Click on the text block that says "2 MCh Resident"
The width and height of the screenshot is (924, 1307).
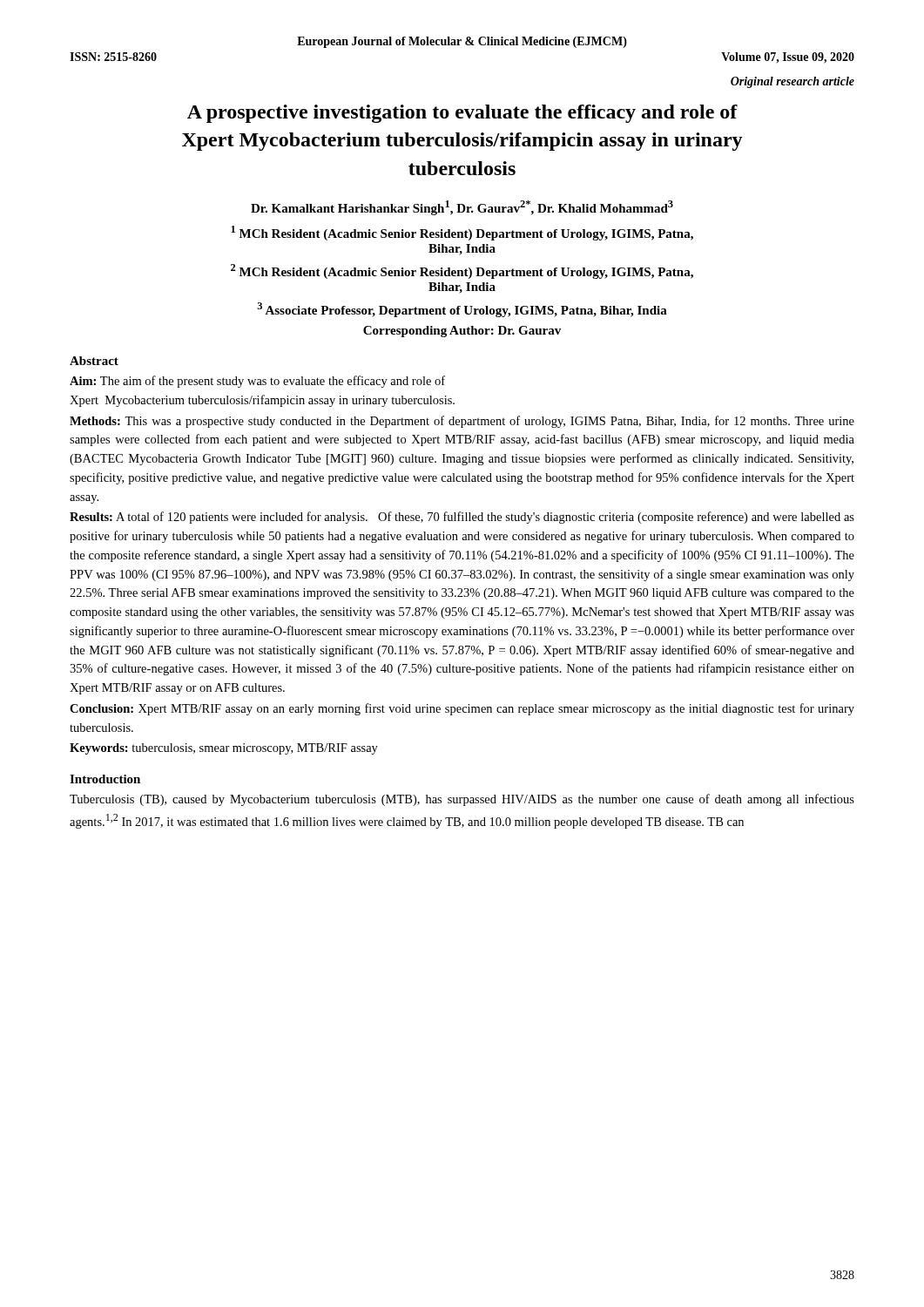[462, 278]
